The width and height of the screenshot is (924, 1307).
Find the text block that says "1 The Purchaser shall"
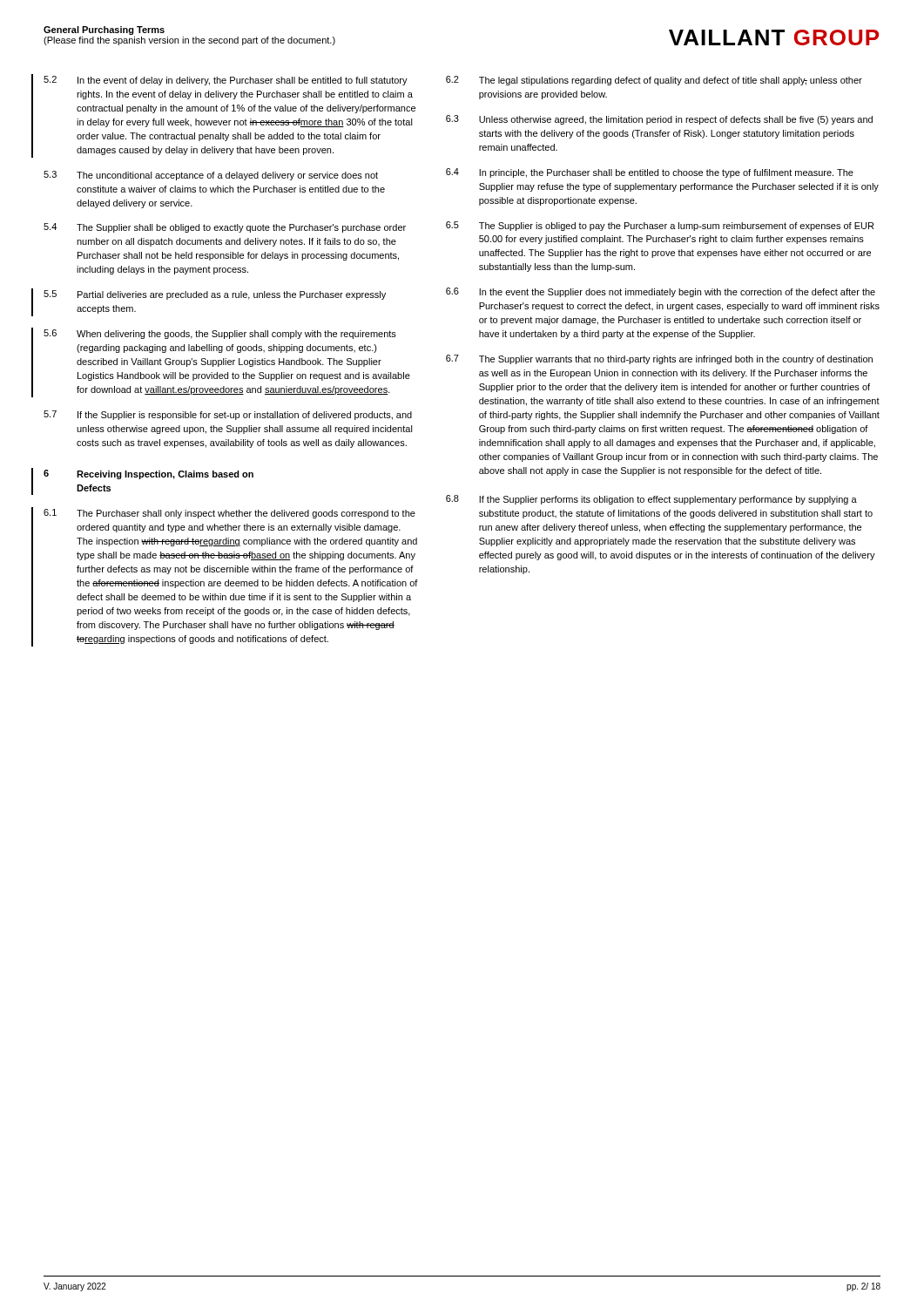tap(232, 577)
